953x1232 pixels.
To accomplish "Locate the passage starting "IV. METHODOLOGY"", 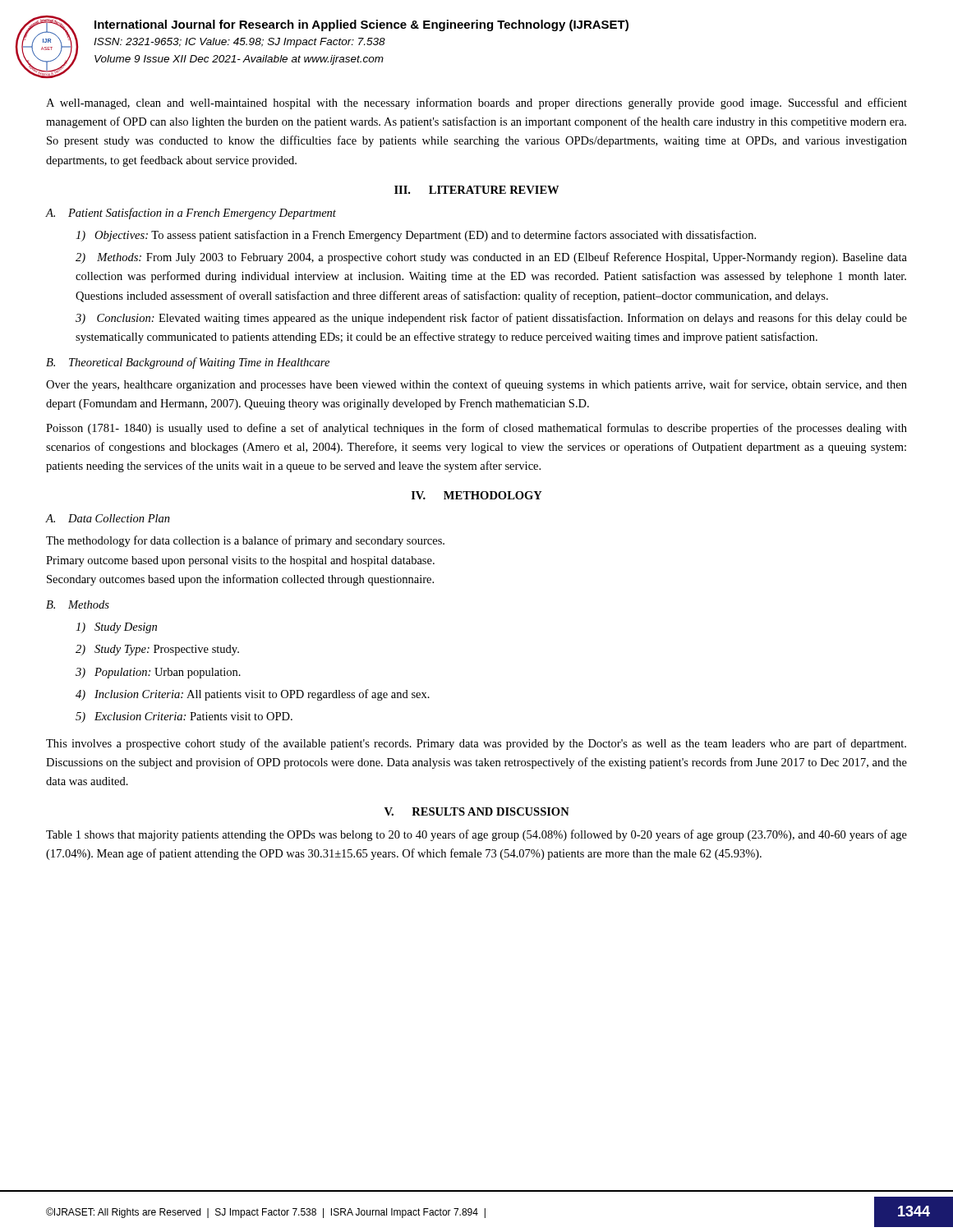I will pos(476,495).
